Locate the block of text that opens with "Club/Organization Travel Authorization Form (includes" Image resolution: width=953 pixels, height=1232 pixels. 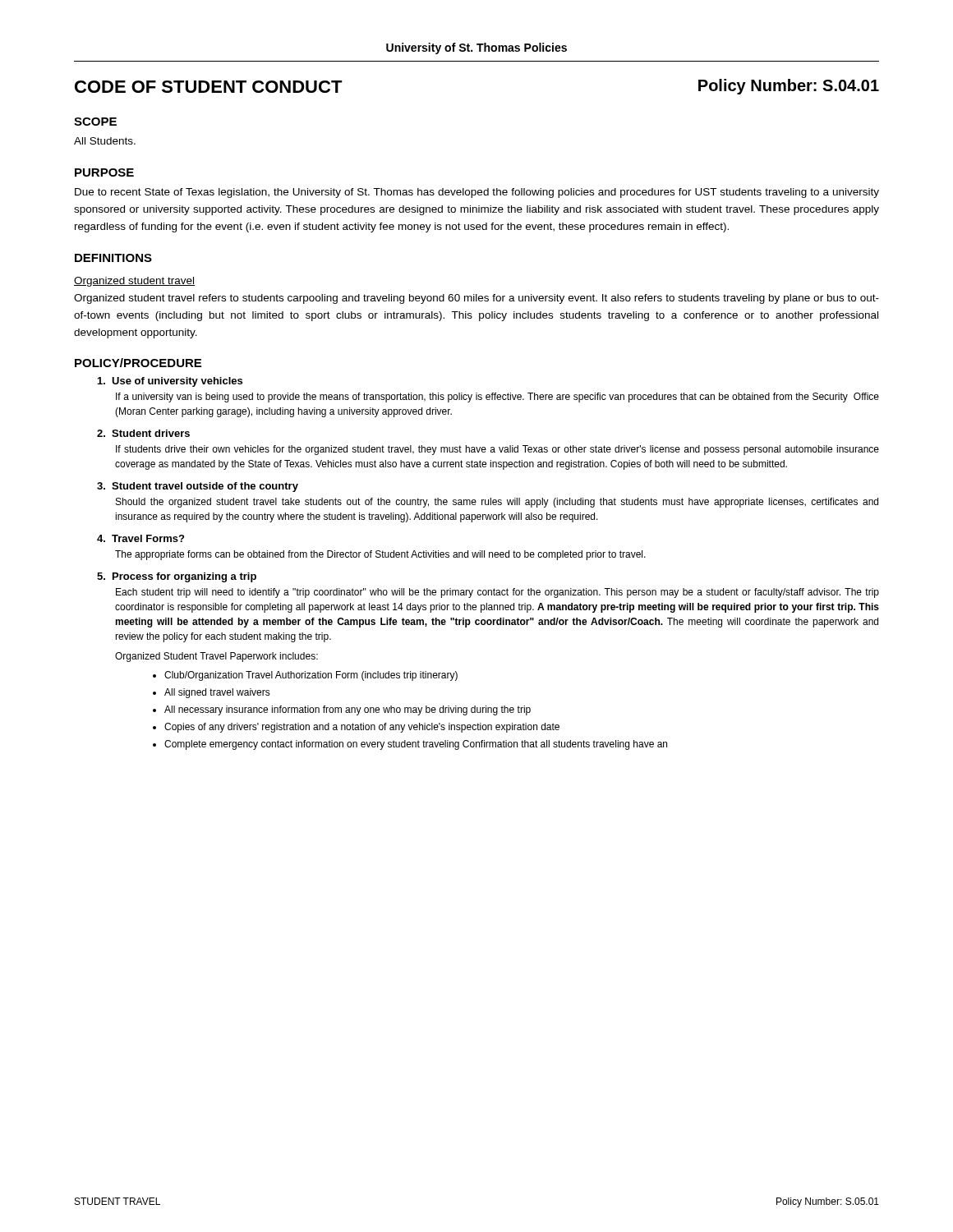311,676
